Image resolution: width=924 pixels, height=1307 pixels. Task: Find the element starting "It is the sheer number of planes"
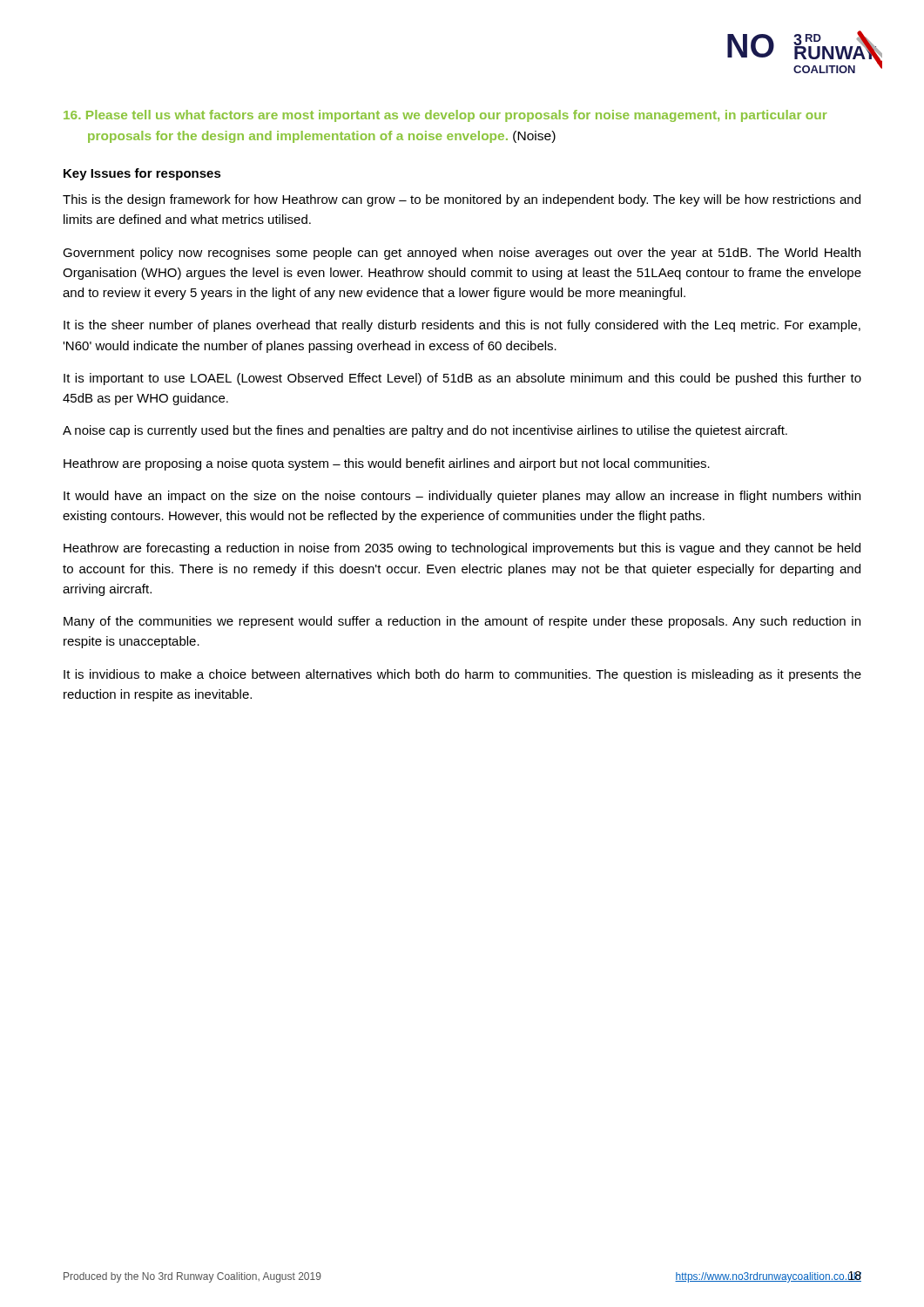tap(462, 335)
